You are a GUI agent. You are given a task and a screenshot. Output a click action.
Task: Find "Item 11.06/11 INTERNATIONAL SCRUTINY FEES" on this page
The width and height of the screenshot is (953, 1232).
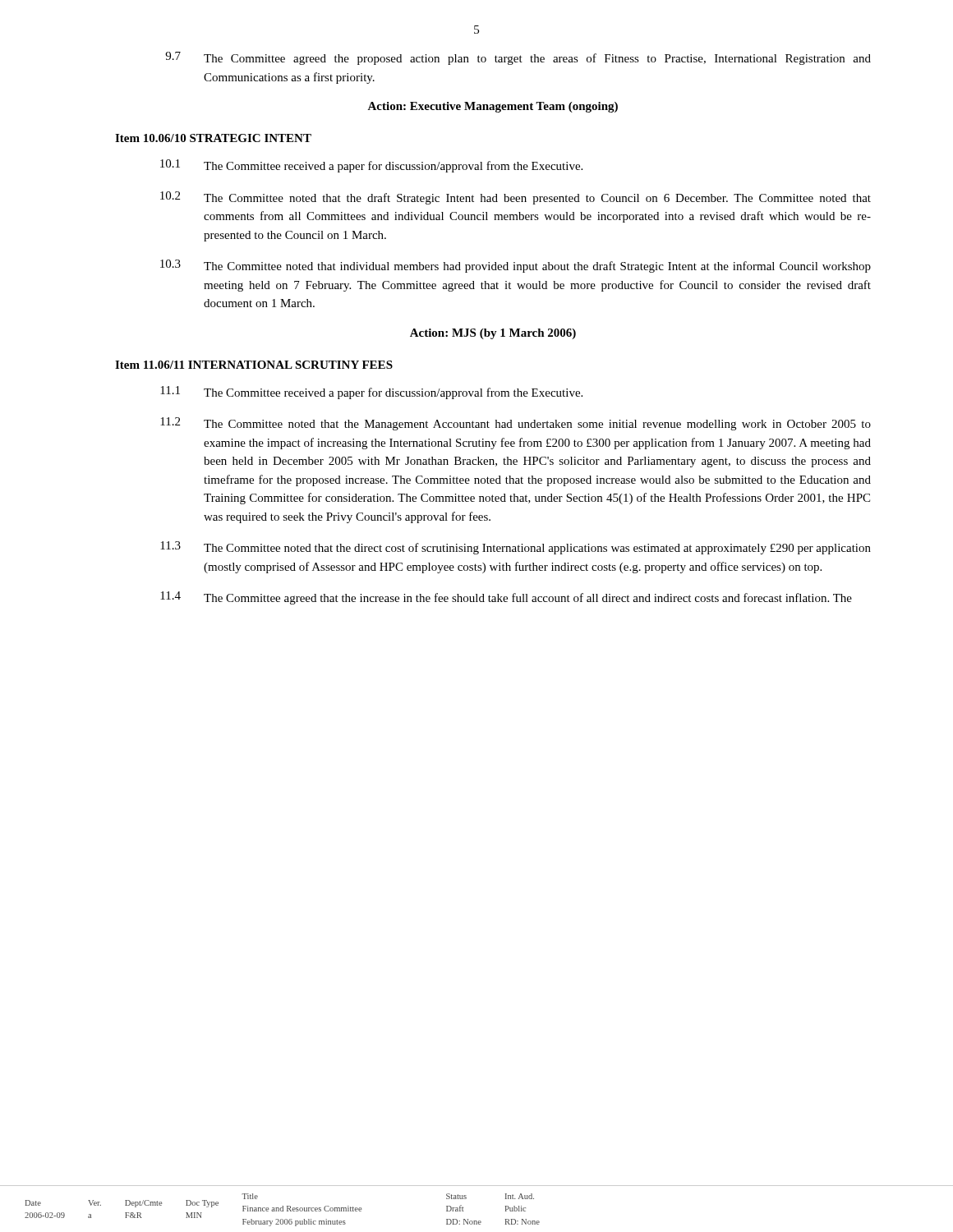coord(254,364)
